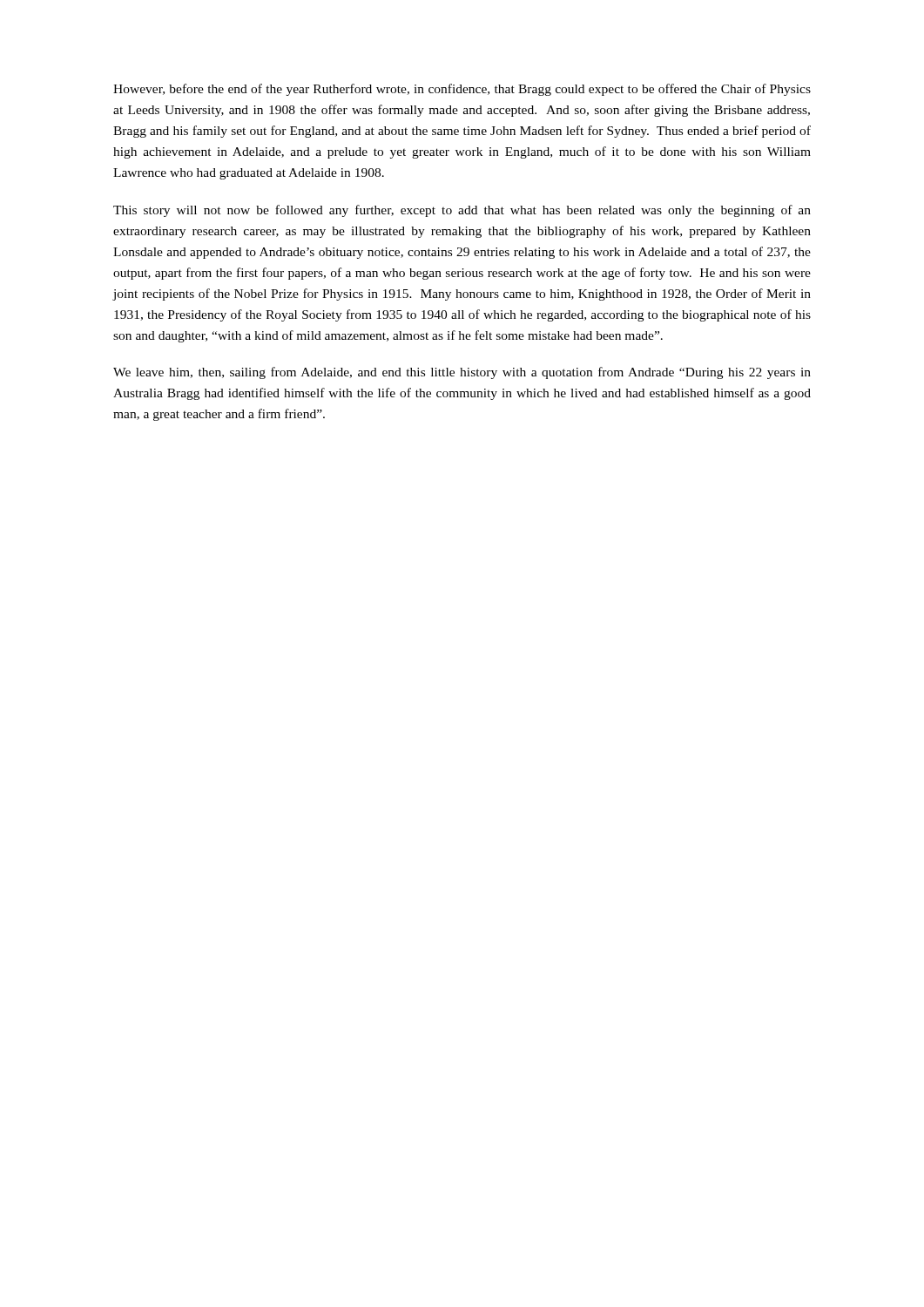This screenshot has height=1307, width=924.
Task: Click on the text block starting "However, before the end of the"
Action: 462,130
